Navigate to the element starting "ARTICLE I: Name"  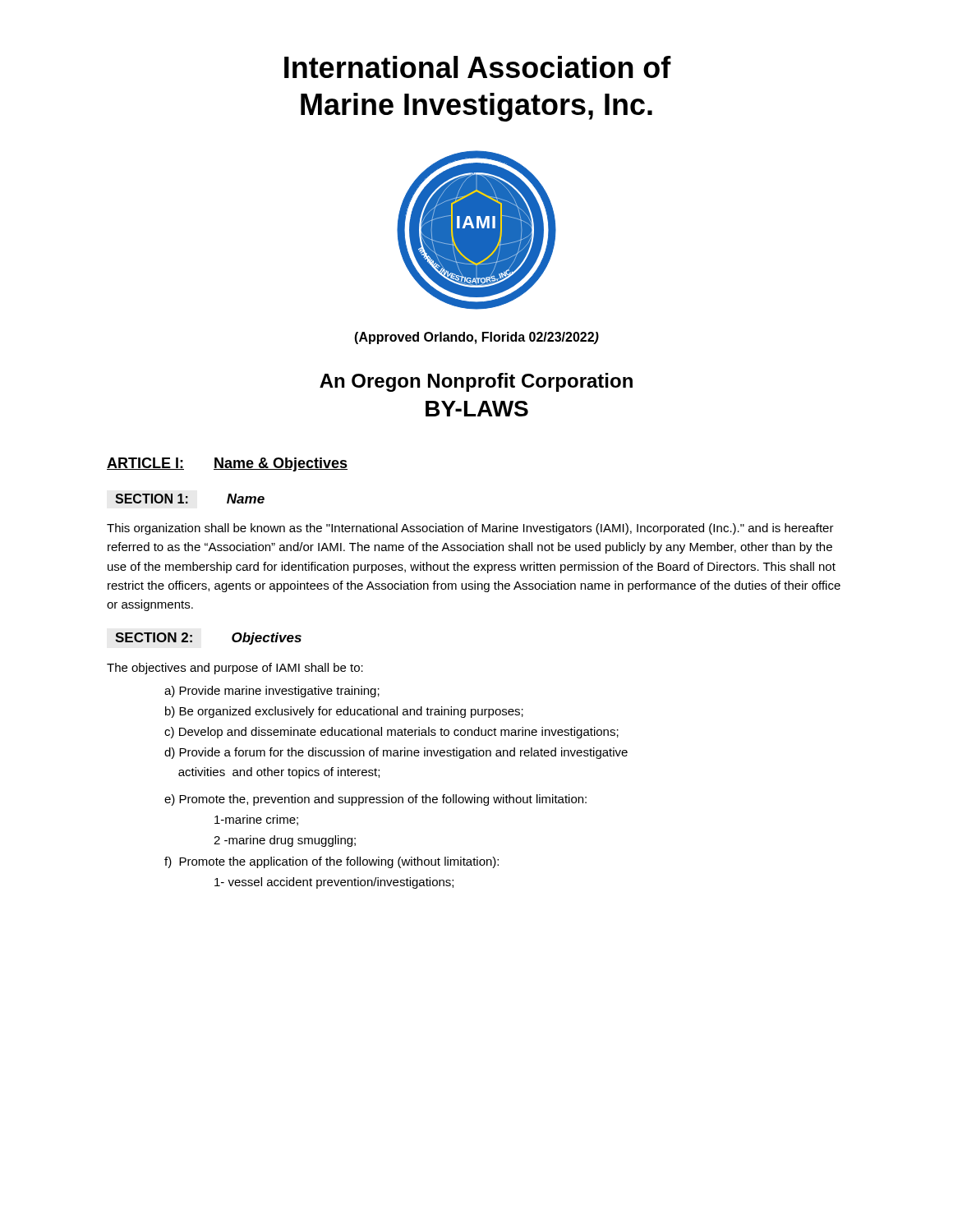227,464
